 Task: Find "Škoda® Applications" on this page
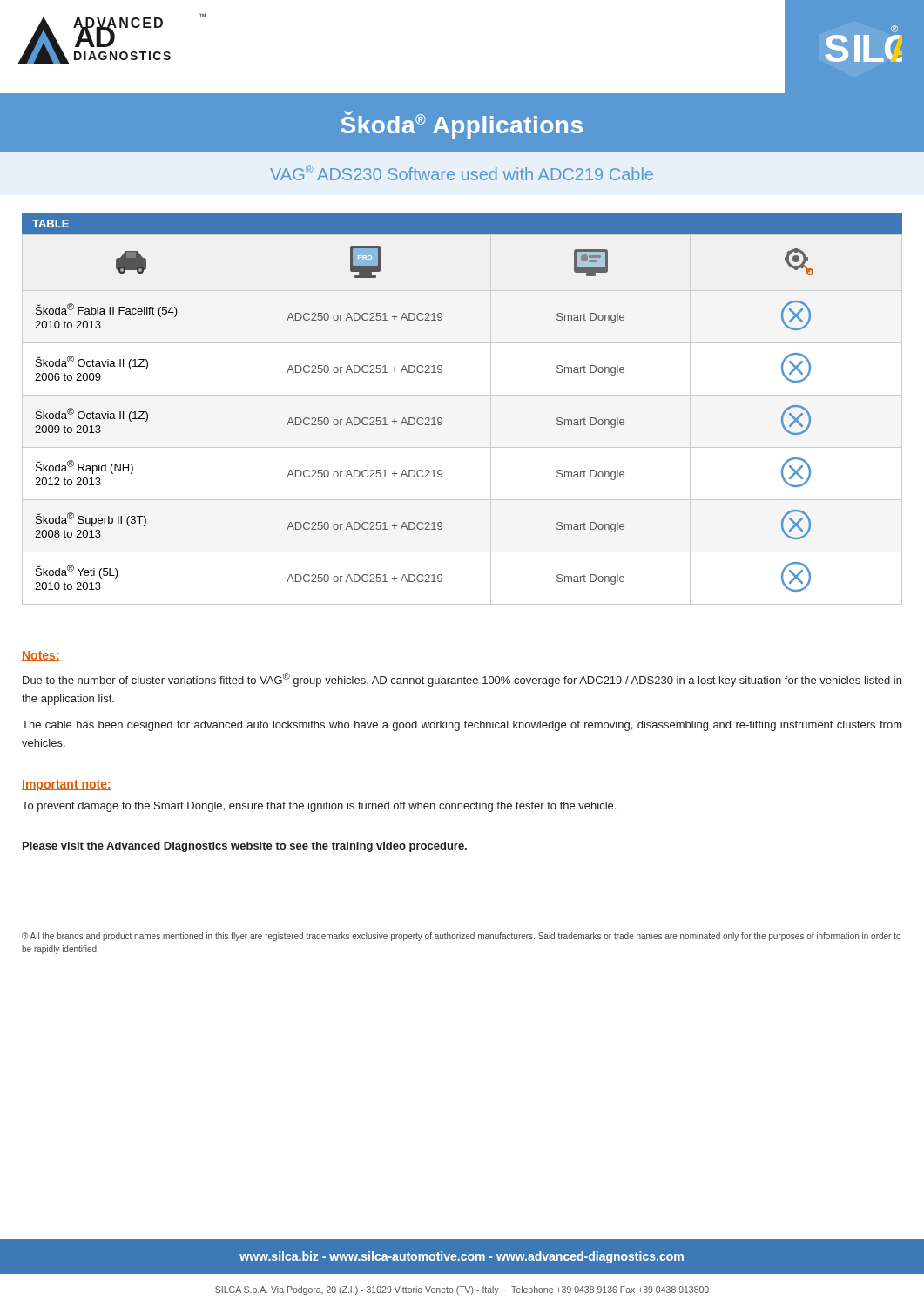pyautogui.click(x=462, y=125)
